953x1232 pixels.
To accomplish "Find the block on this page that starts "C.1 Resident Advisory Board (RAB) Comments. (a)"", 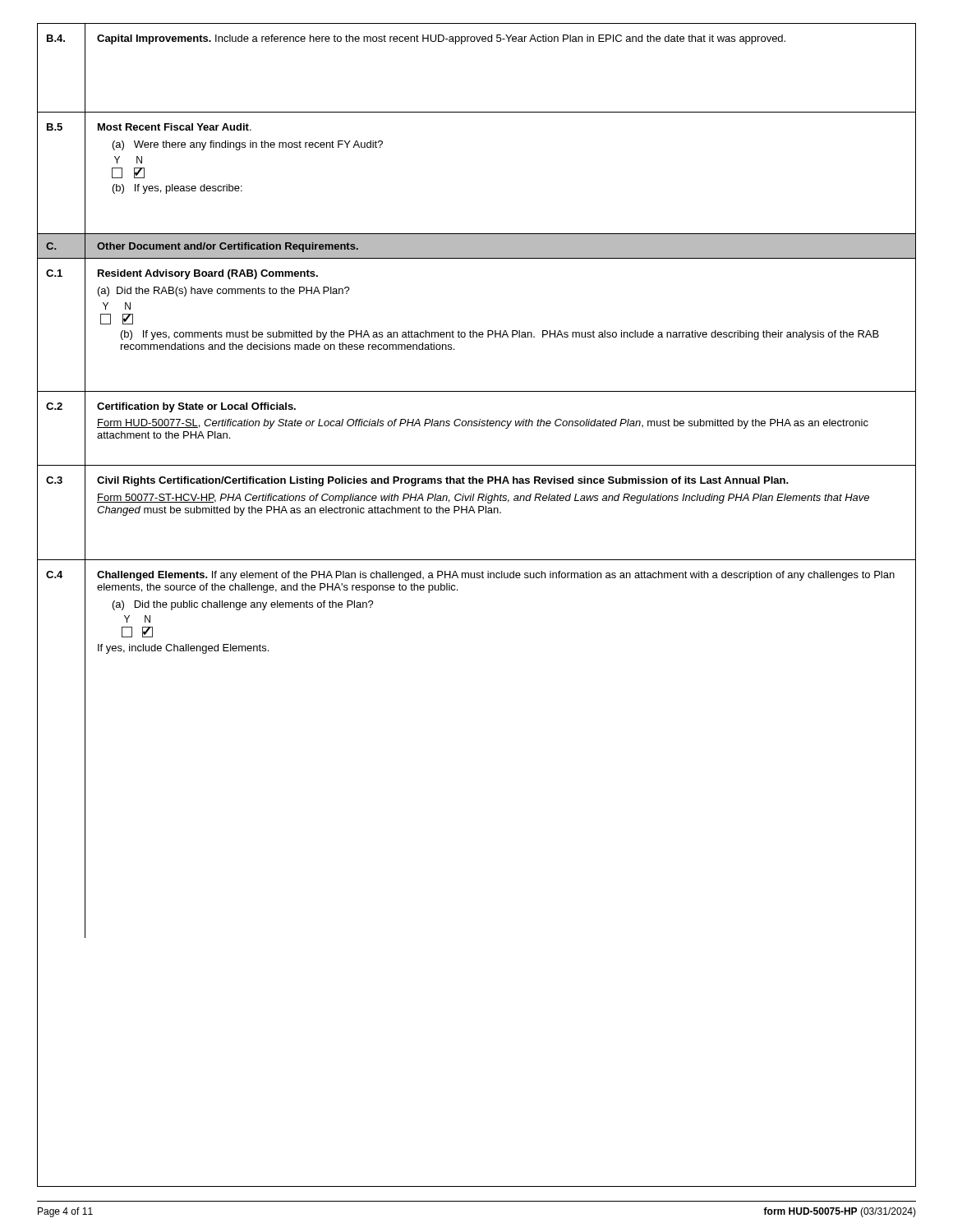I will click(x=476, y=337).
